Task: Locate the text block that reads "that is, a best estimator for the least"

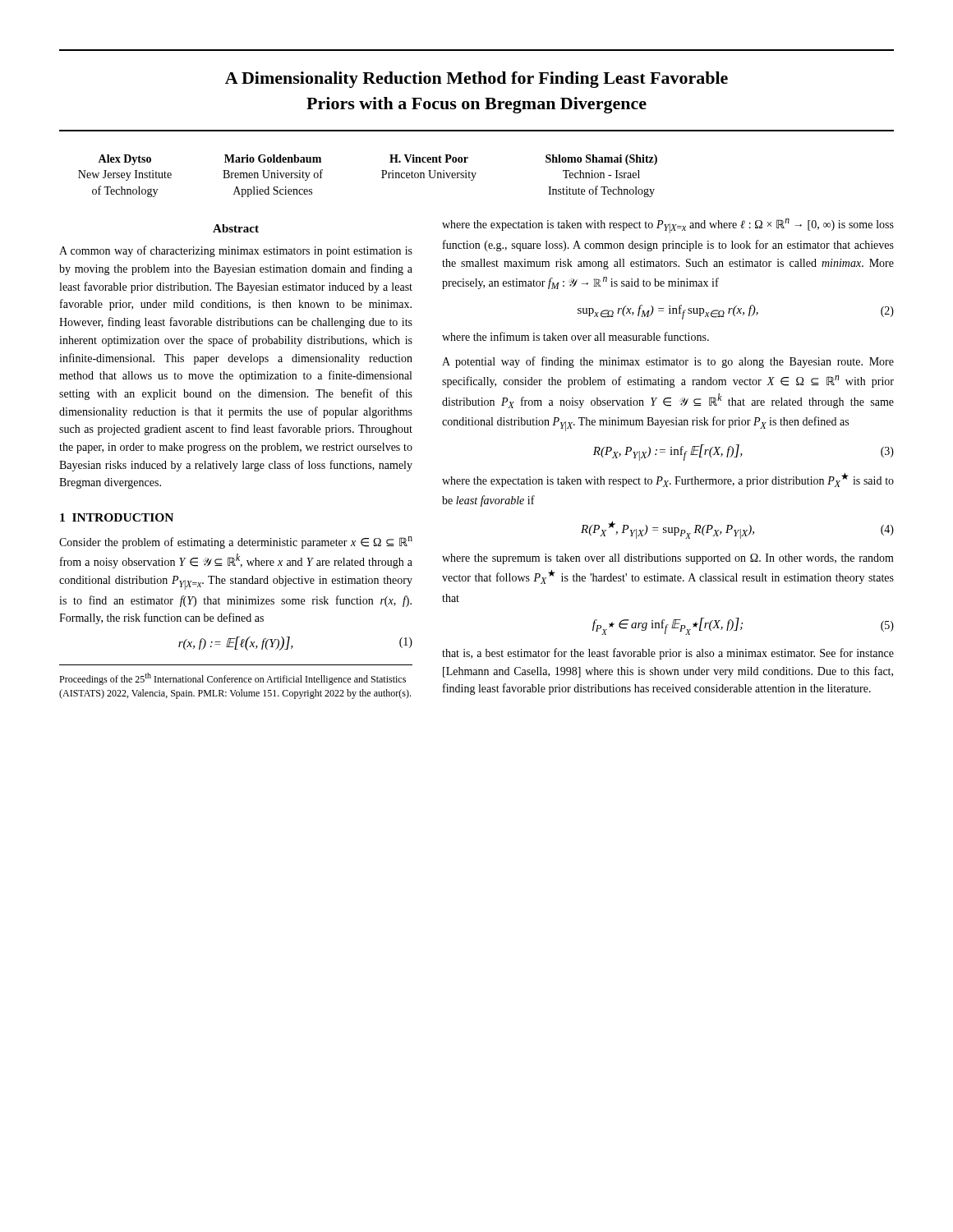Action: (x=668, y=671)
